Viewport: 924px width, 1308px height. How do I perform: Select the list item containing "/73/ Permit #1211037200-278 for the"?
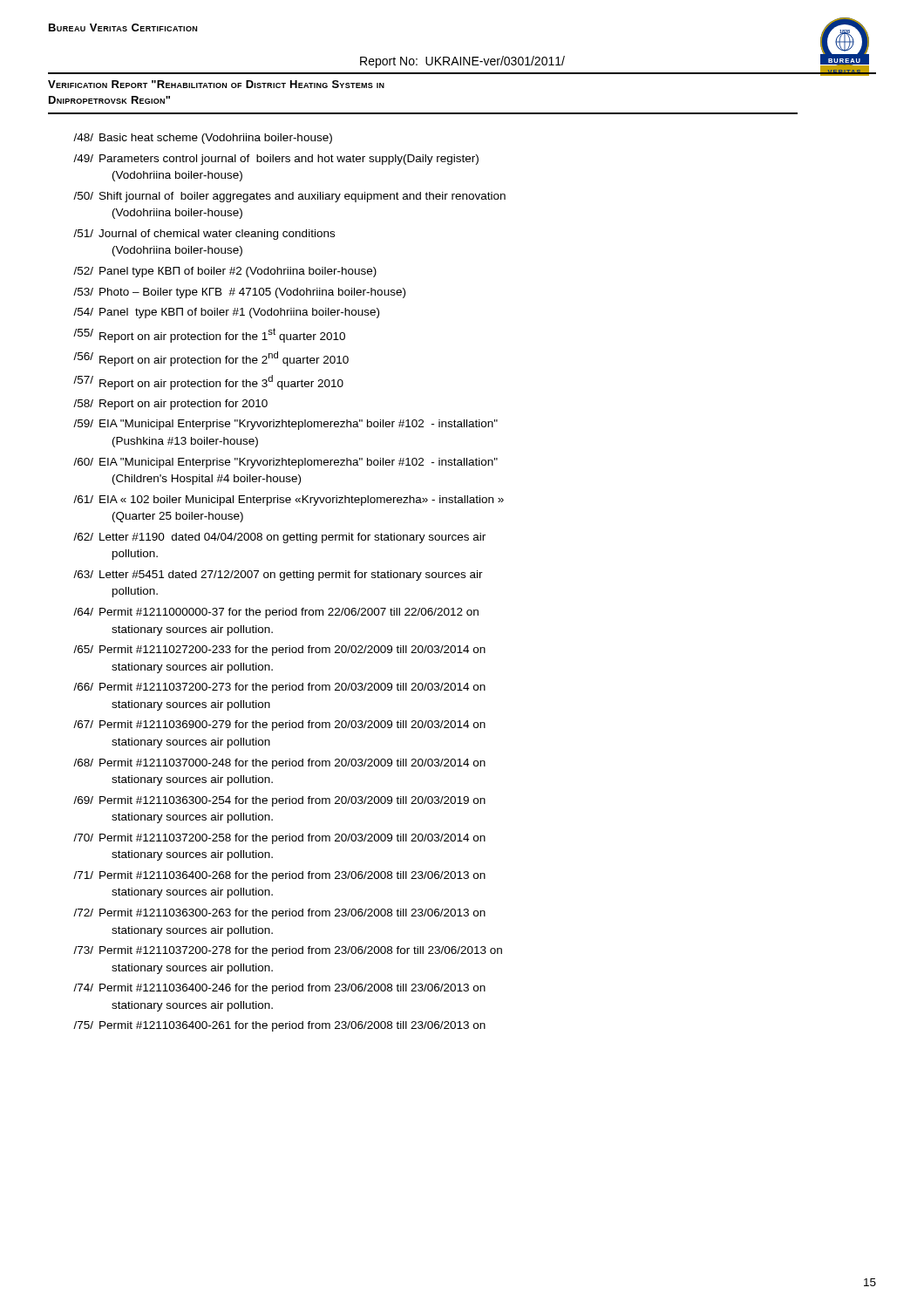462,959
